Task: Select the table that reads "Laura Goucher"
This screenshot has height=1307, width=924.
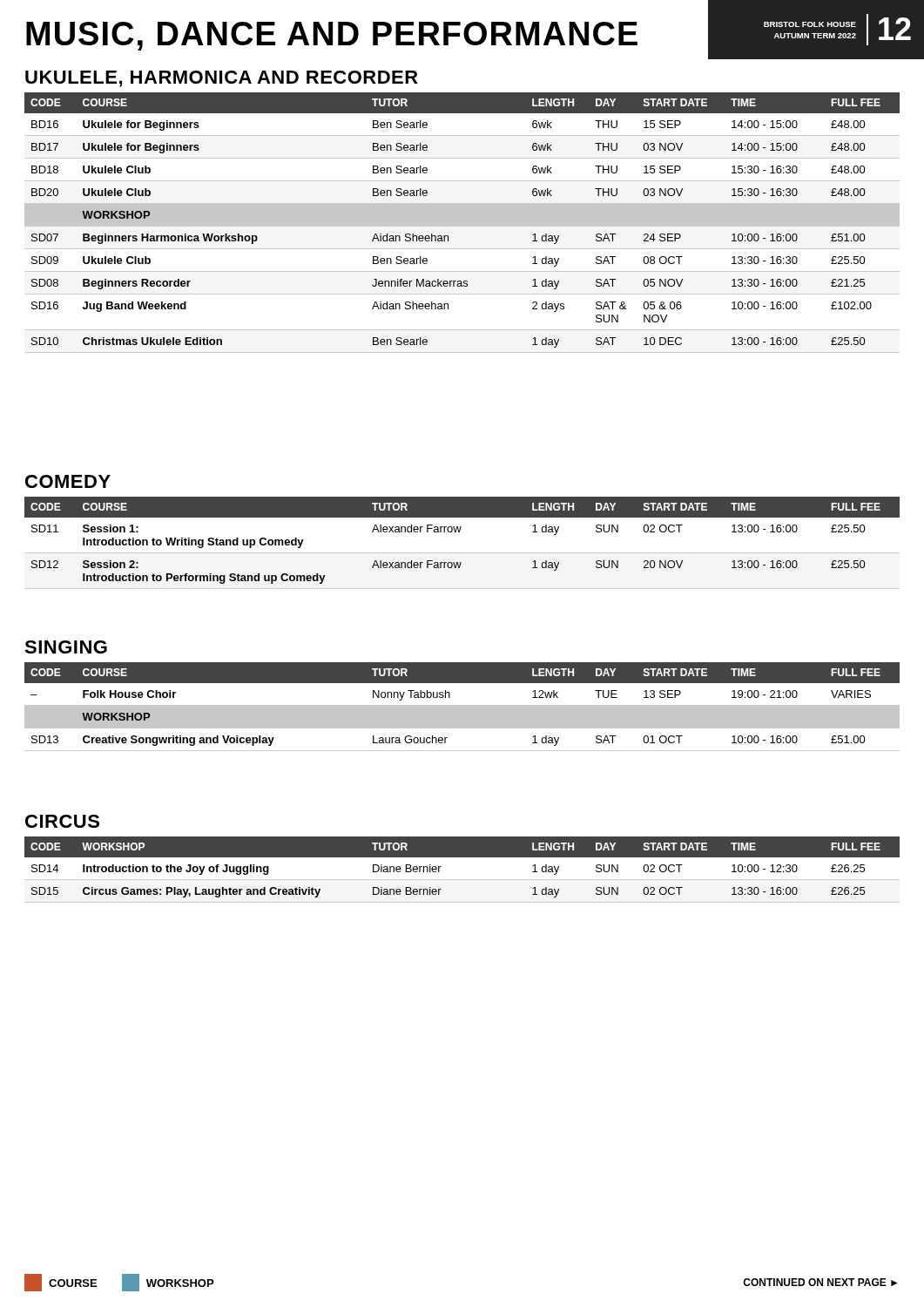Action: [462, 707]
